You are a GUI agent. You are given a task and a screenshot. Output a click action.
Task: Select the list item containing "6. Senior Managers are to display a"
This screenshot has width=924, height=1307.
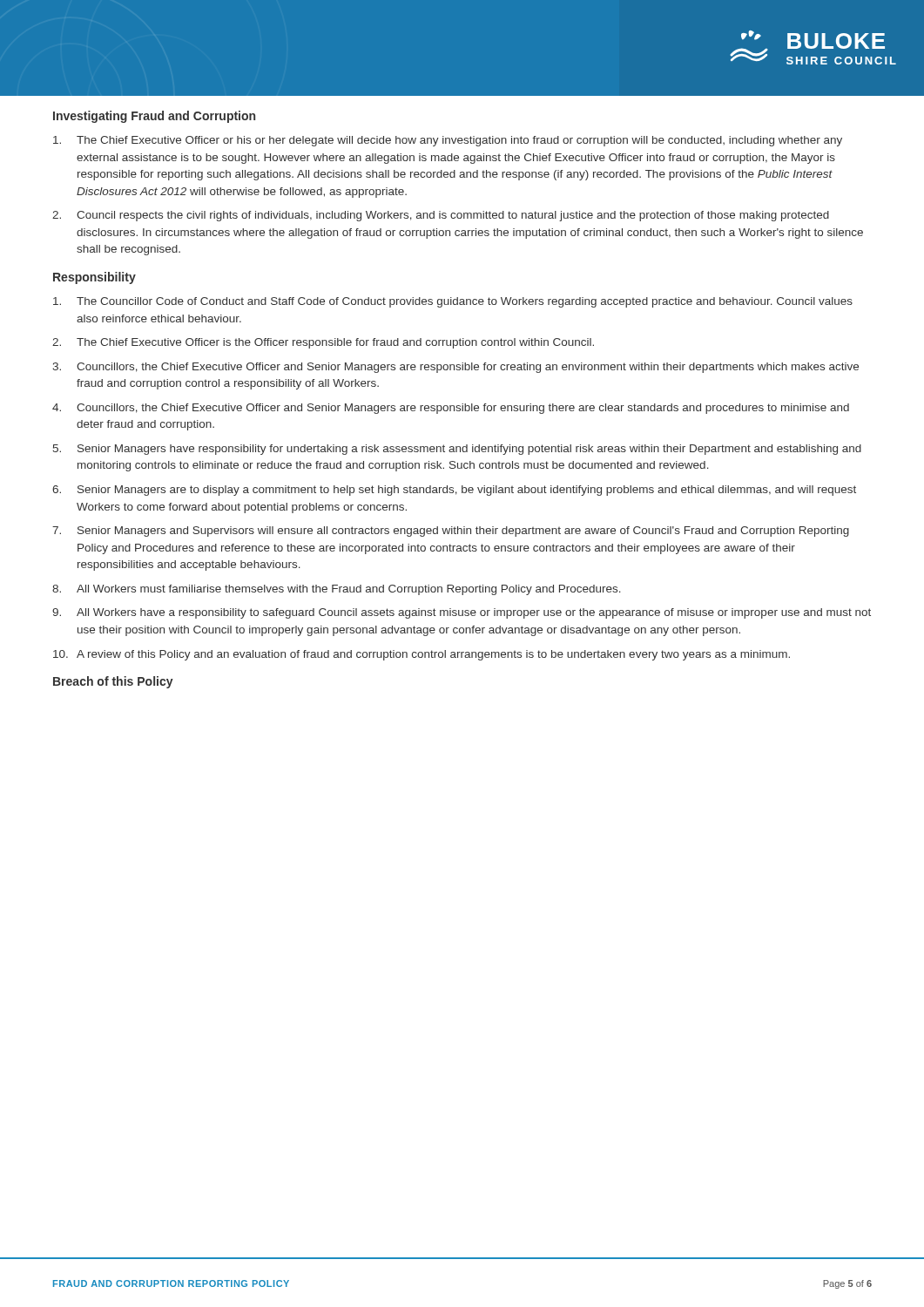tap(462, 498)
